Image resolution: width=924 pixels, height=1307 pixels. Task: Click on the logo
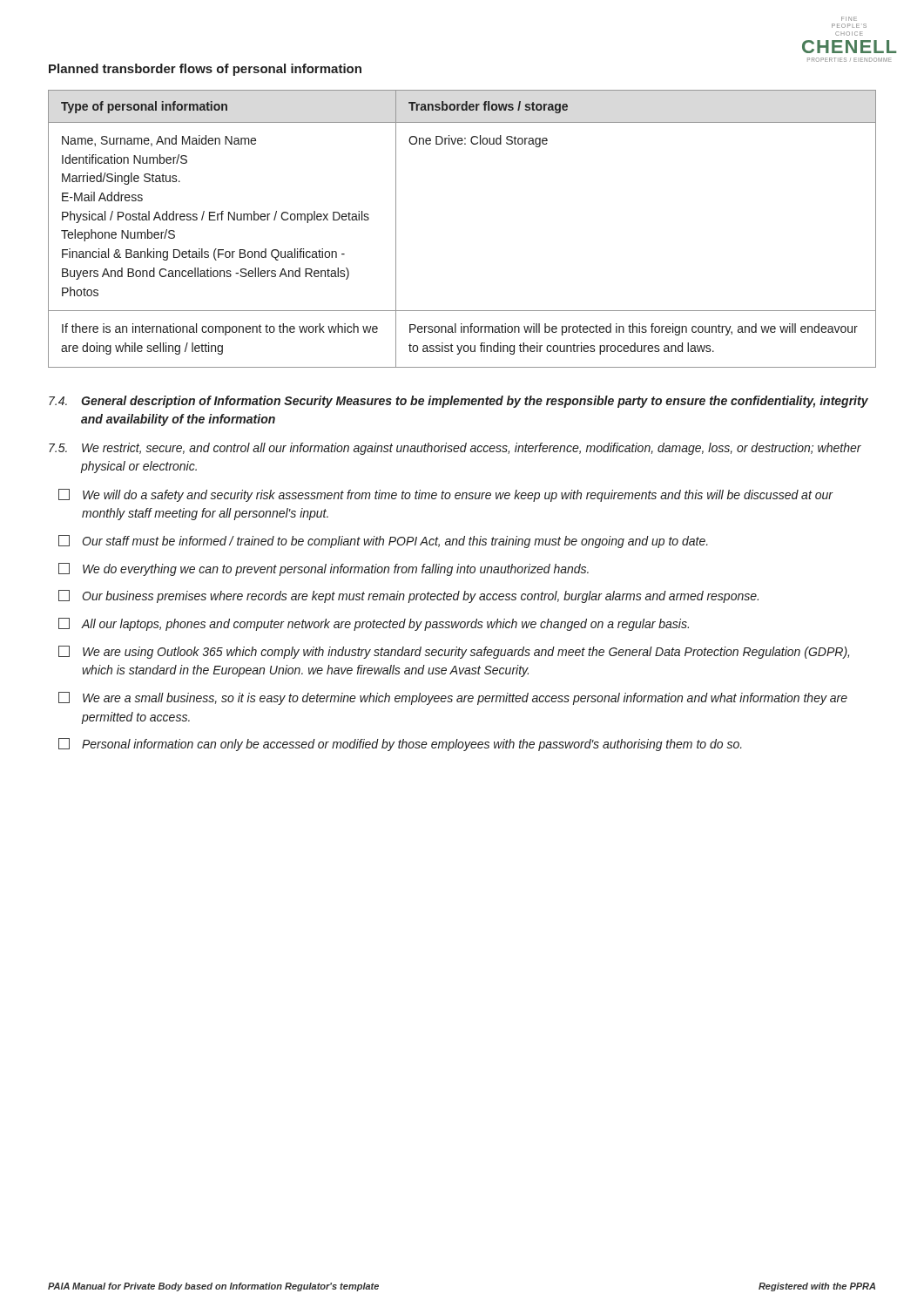point(850,39)
